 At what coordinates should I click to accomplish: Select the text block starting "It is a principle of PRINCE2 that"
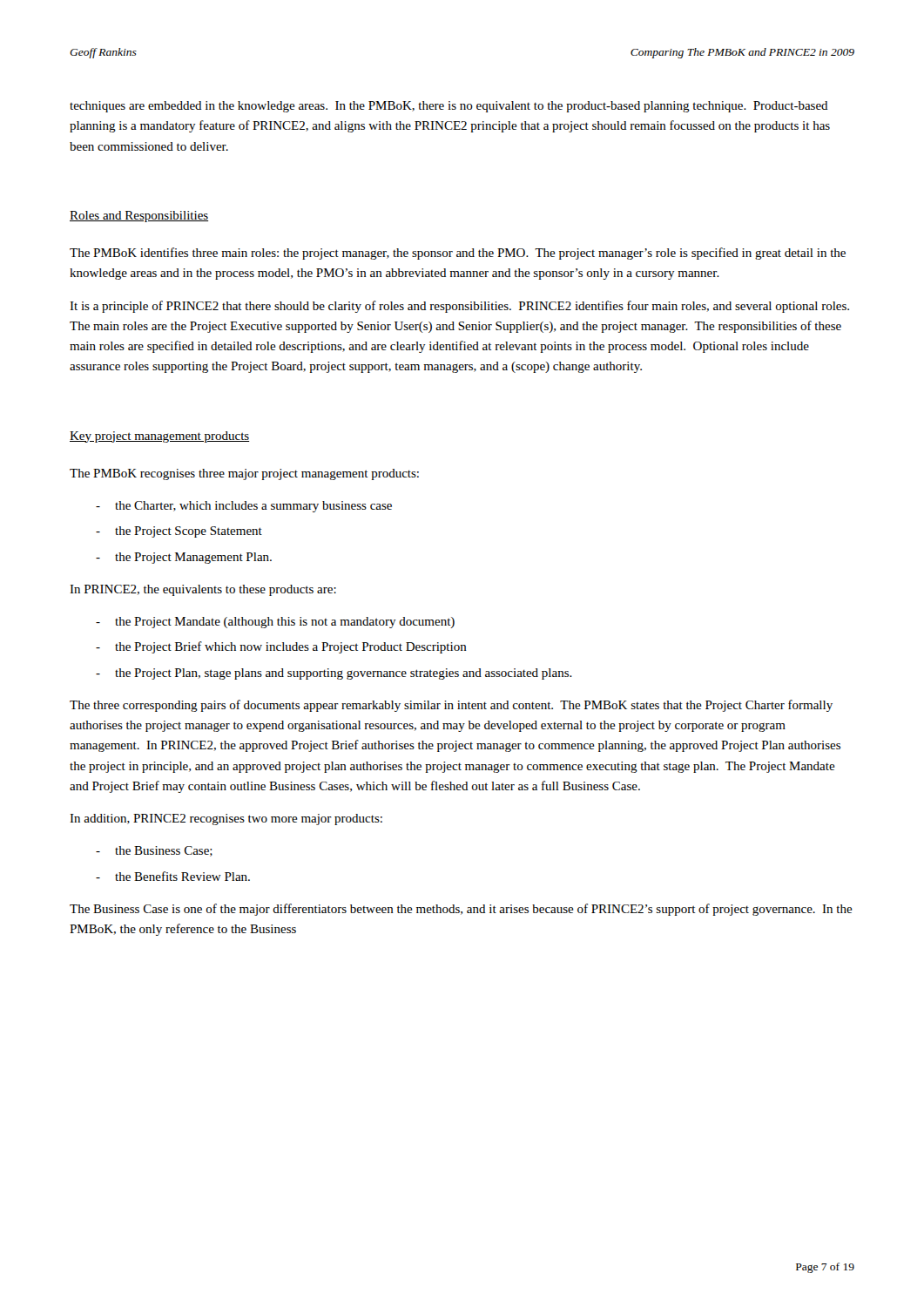tap(461, 336)
